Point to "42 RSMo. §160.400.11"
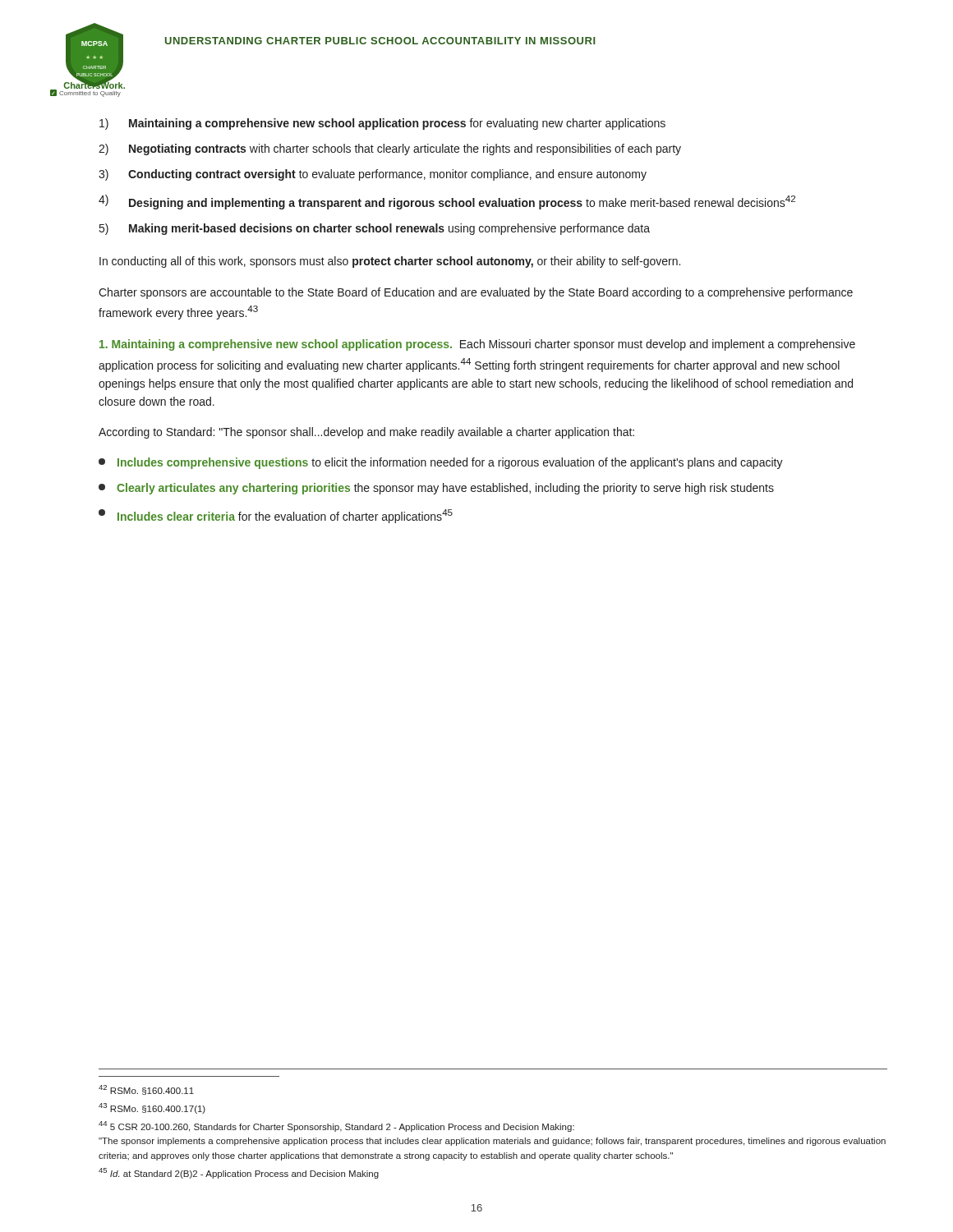The height and width of the screenshot is (1232, 953). (146, 1089)
